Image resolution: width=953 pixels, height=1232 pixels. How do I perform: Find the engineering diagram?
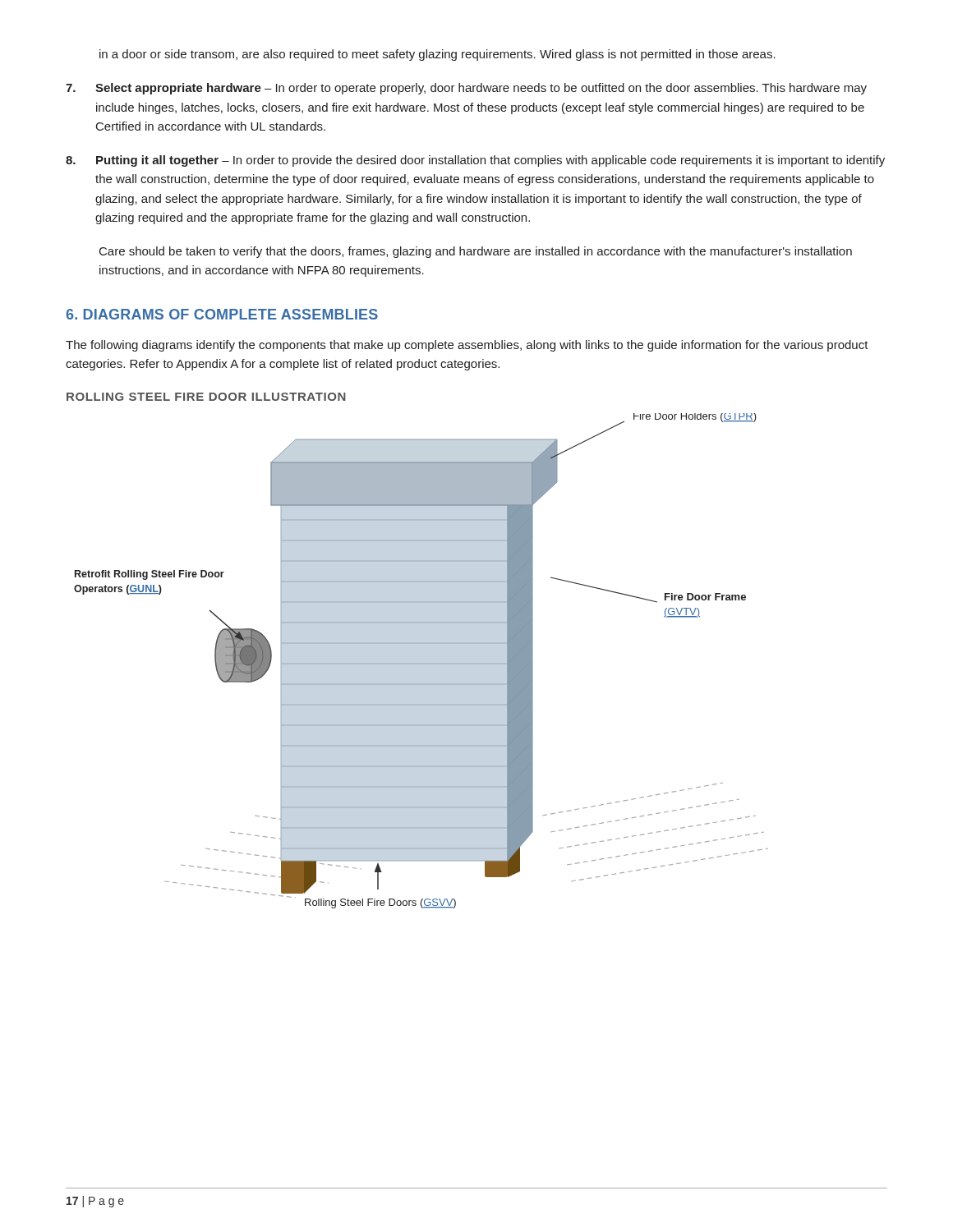[476, 669]
